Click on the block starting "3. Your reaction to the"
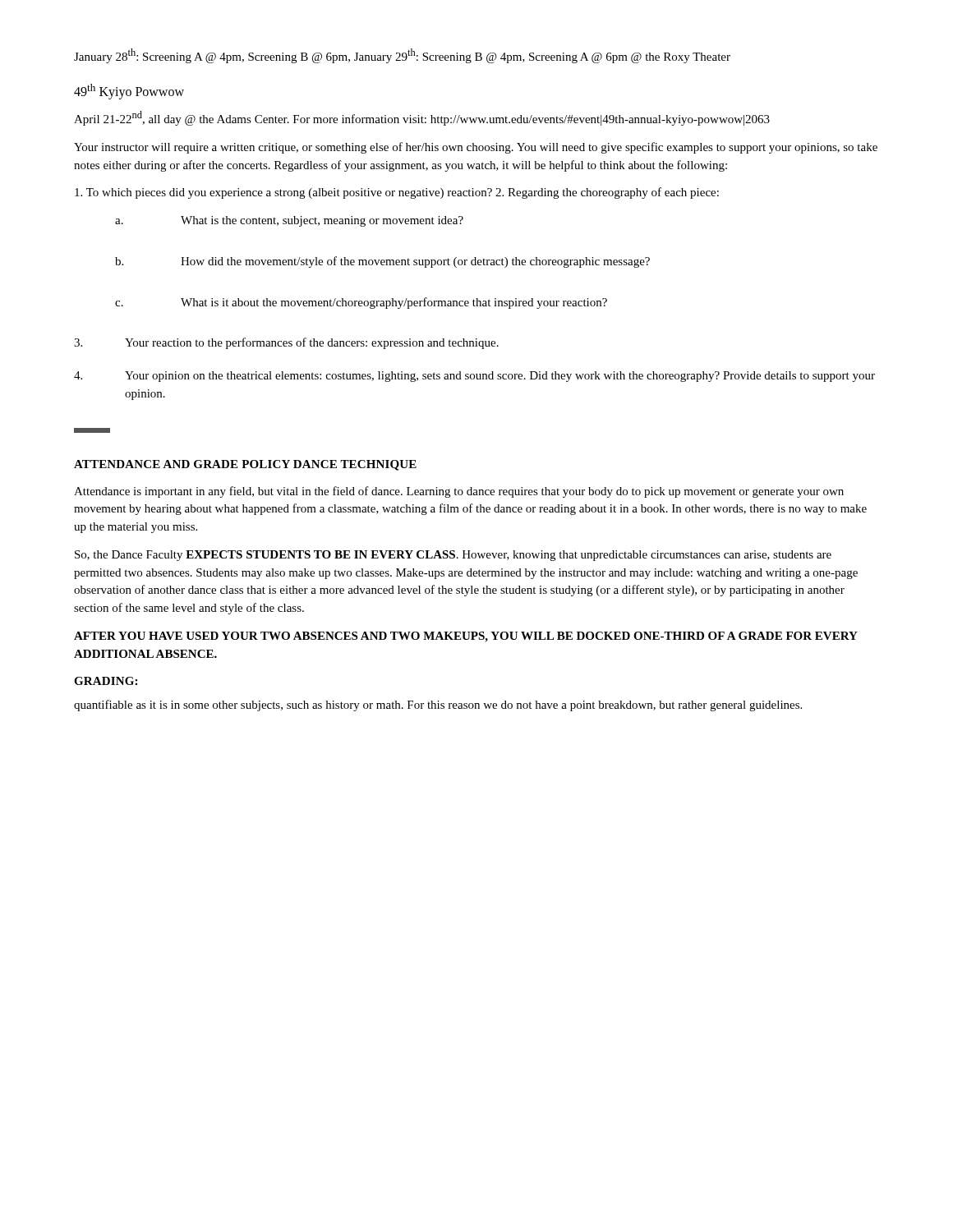The image size is (953, 1232). (x=476, y=344)
